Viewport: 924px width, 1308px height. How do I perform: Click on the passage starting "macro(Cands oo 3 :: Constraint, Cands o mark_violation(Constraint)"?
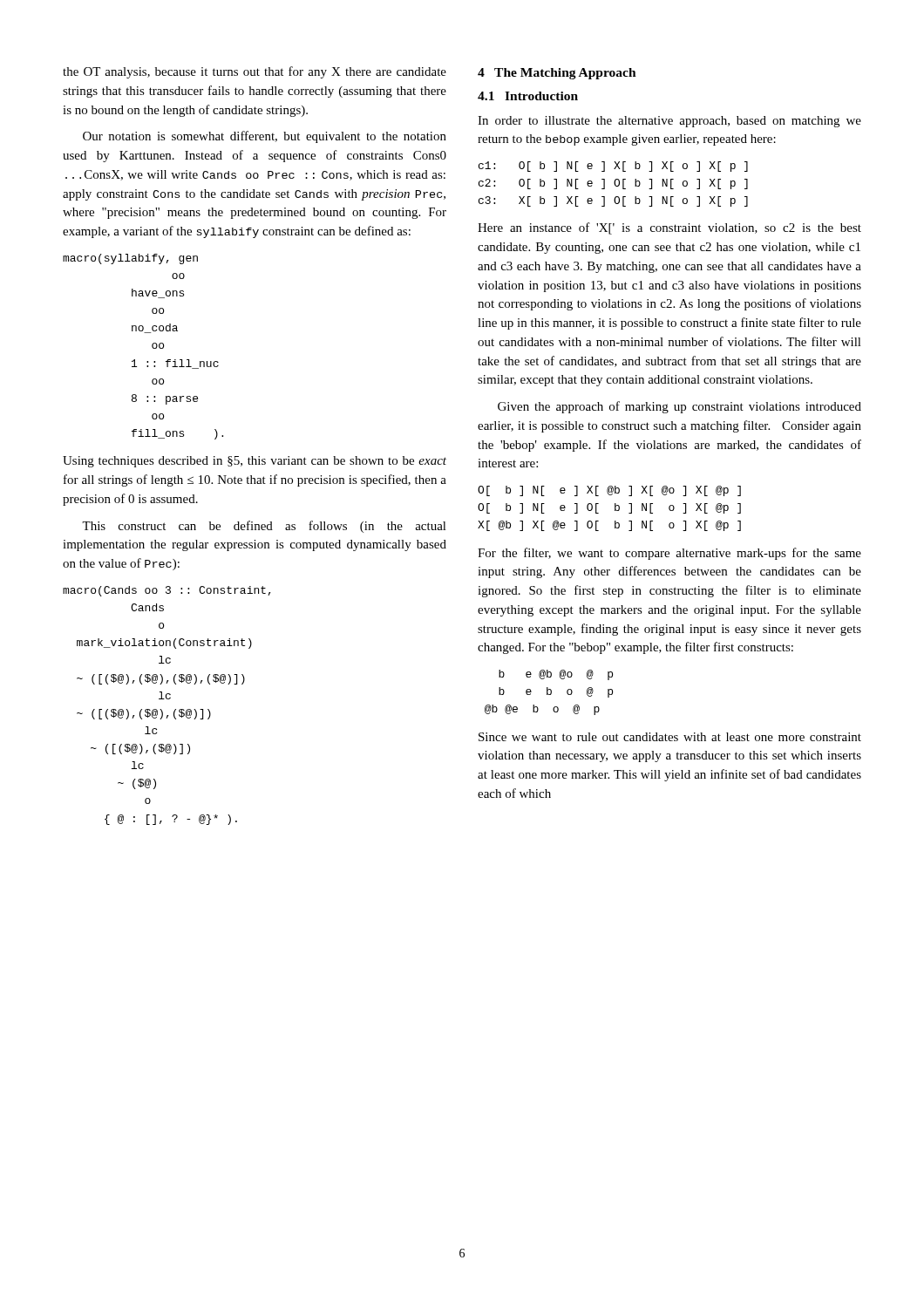tap(167, 591)
